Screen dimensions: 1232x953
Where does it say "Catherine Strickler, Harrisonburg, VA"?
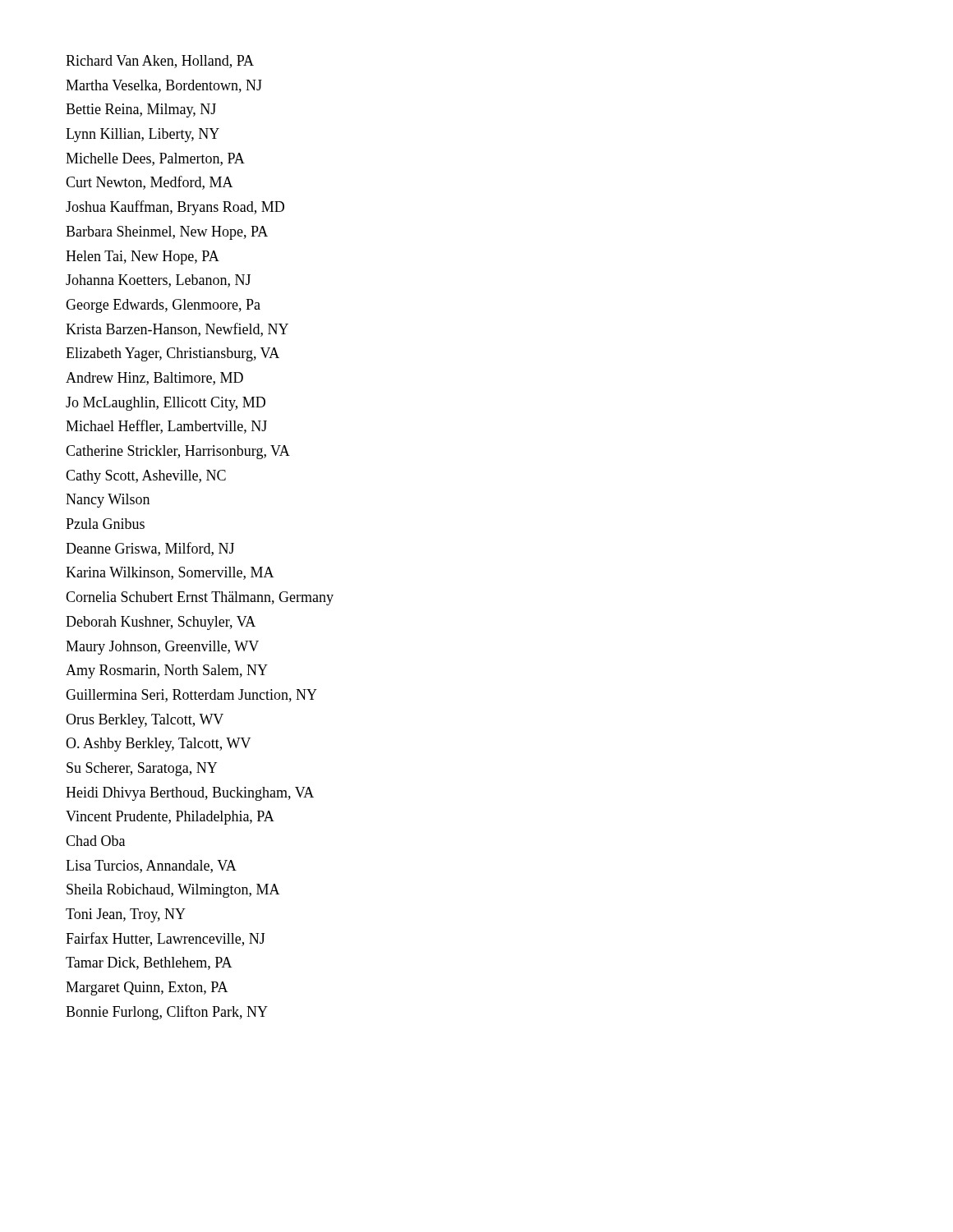(178, 451)
